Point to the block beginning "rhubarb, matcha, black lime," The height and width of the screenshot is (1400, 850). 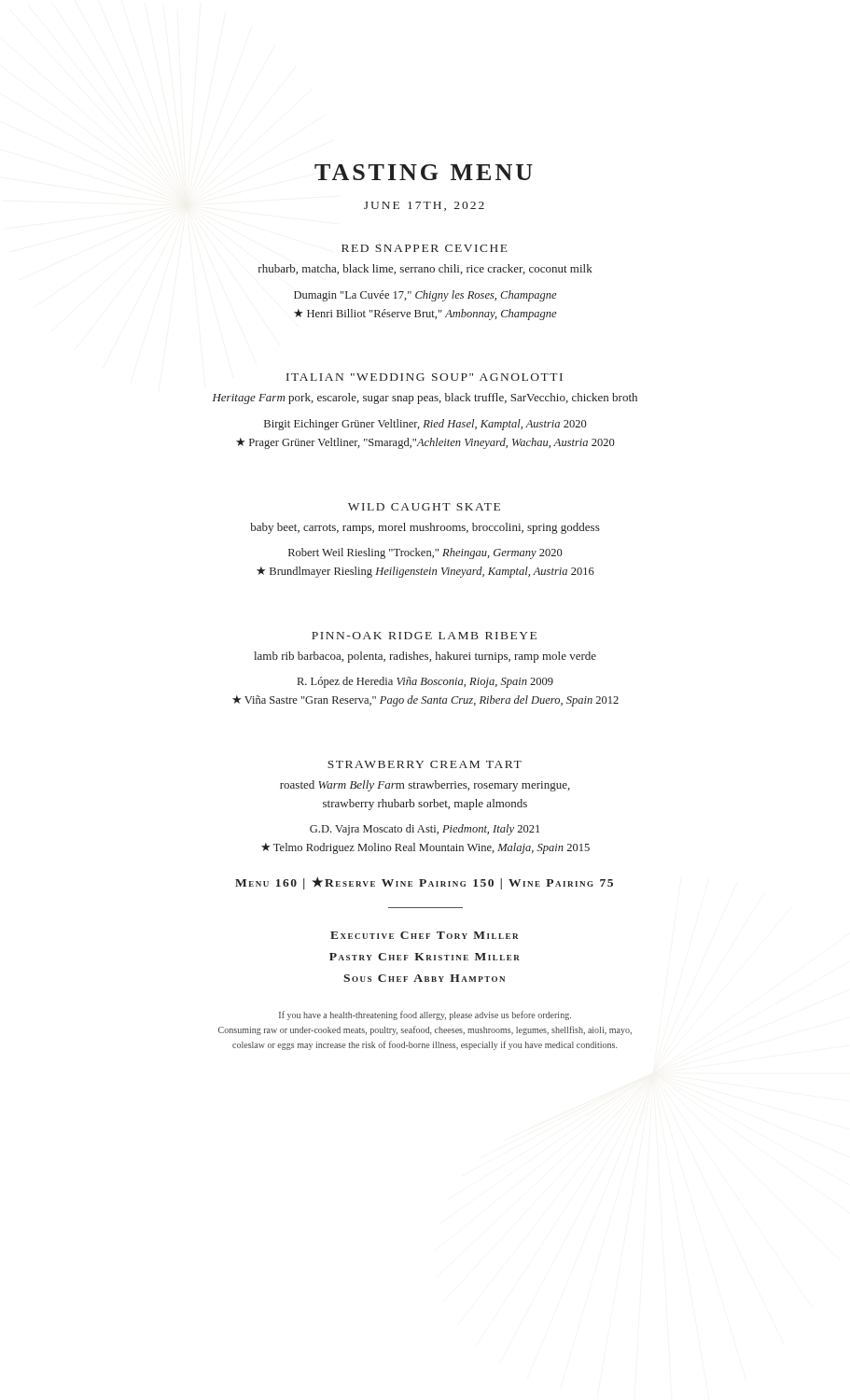click(425, 269)
